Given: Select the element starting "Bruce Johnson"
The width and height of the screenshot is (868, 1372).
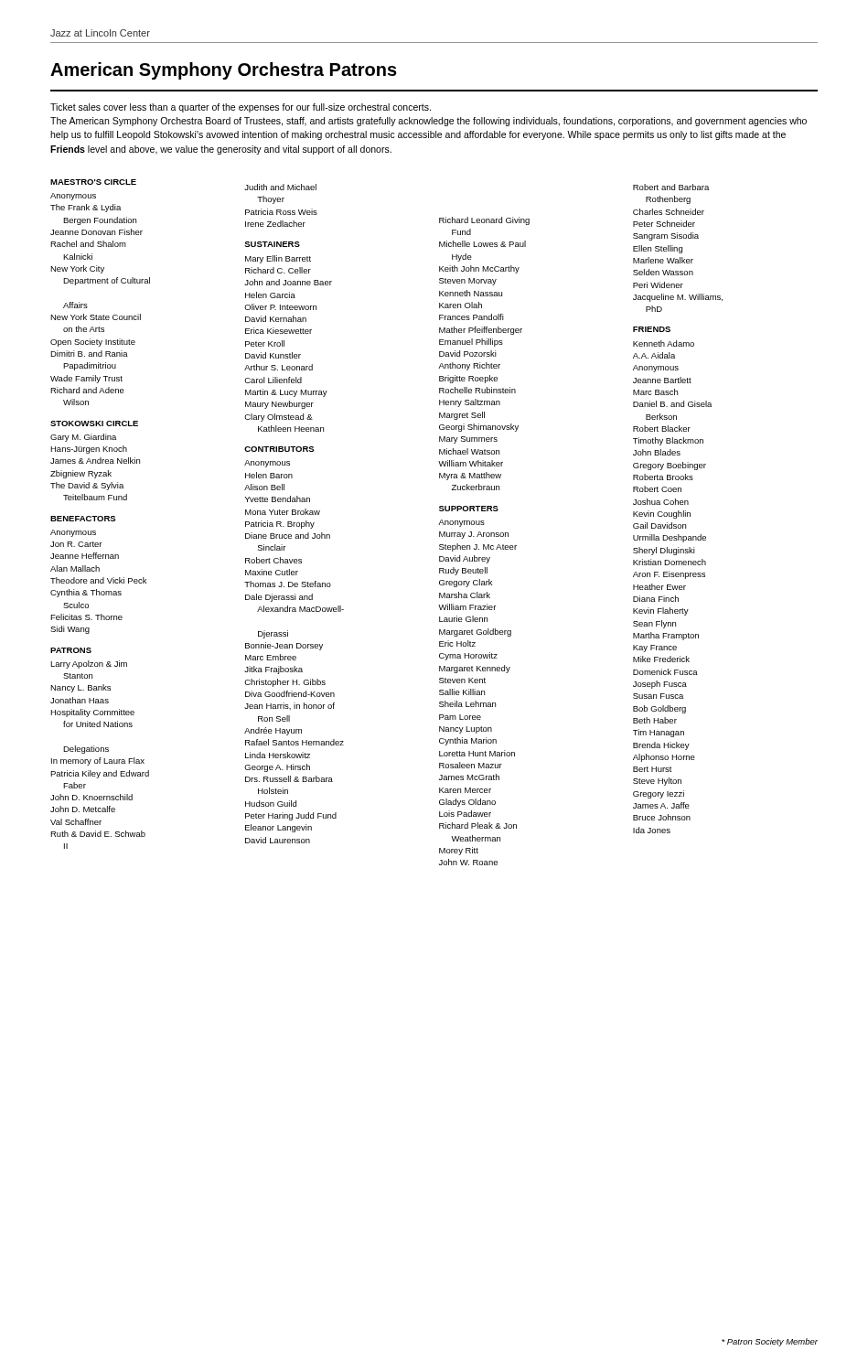Looking at the screenshot, I should [662, 818].
